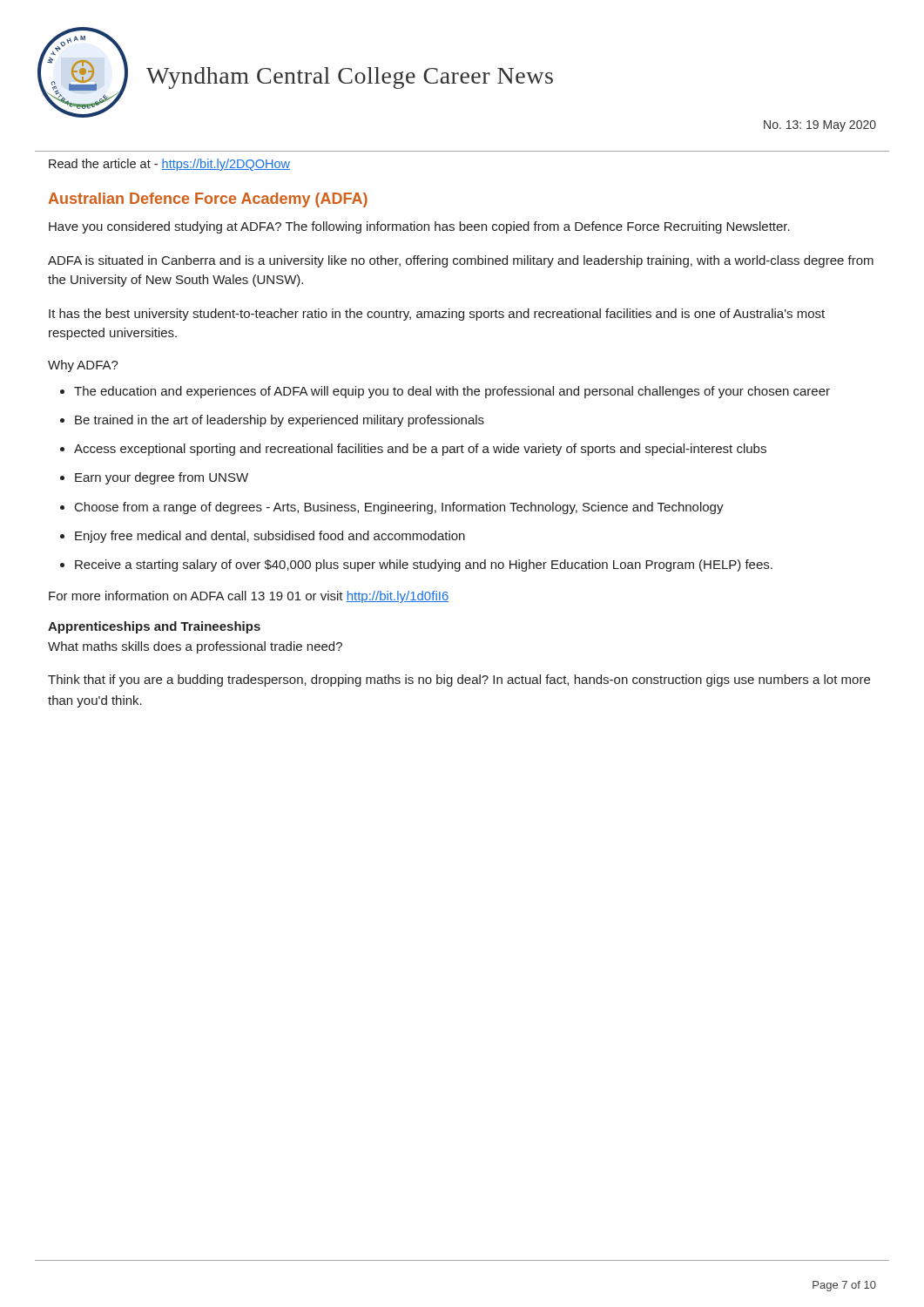Point to the text block starting "Receive a starting"
Image resolution: width=924 pixels, height=1307 pixels.
pyautogui.click(x=424, y=564)
